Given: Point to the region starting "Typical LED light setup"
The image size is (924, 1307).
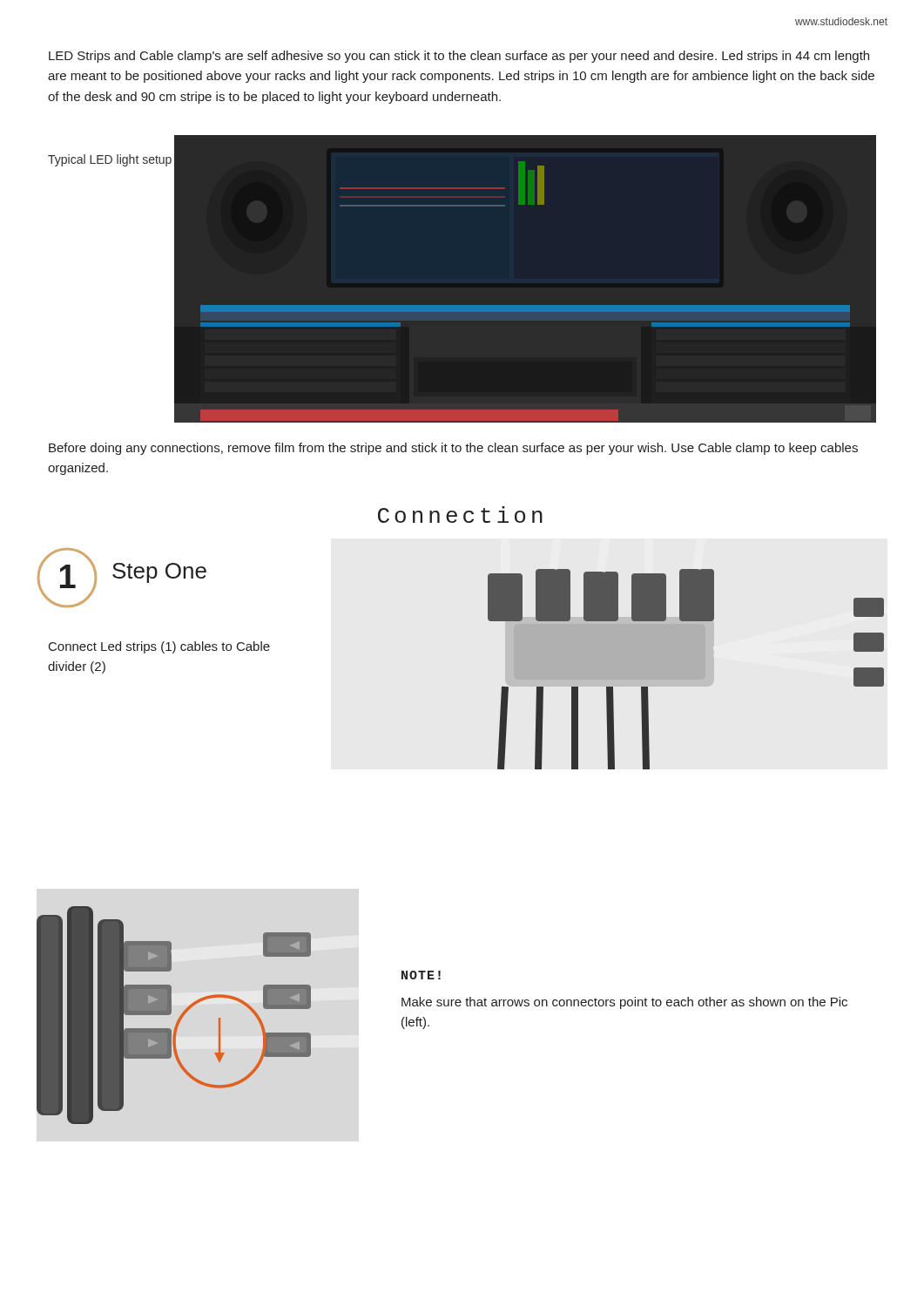Looking at the screenshot, I should 110,159.
